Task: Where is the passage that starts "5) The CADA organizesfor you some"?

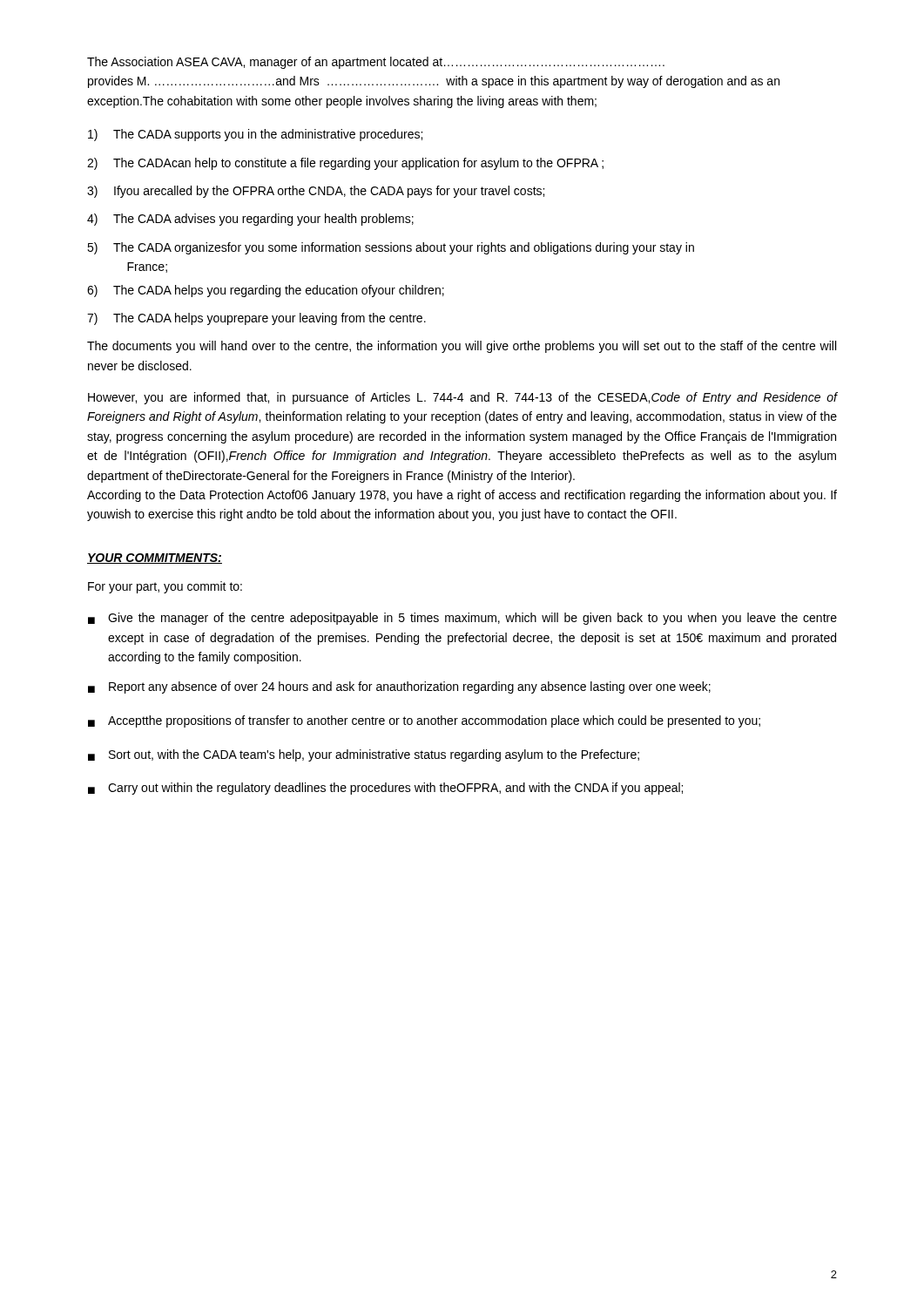Action: click(x=462, y=257)
